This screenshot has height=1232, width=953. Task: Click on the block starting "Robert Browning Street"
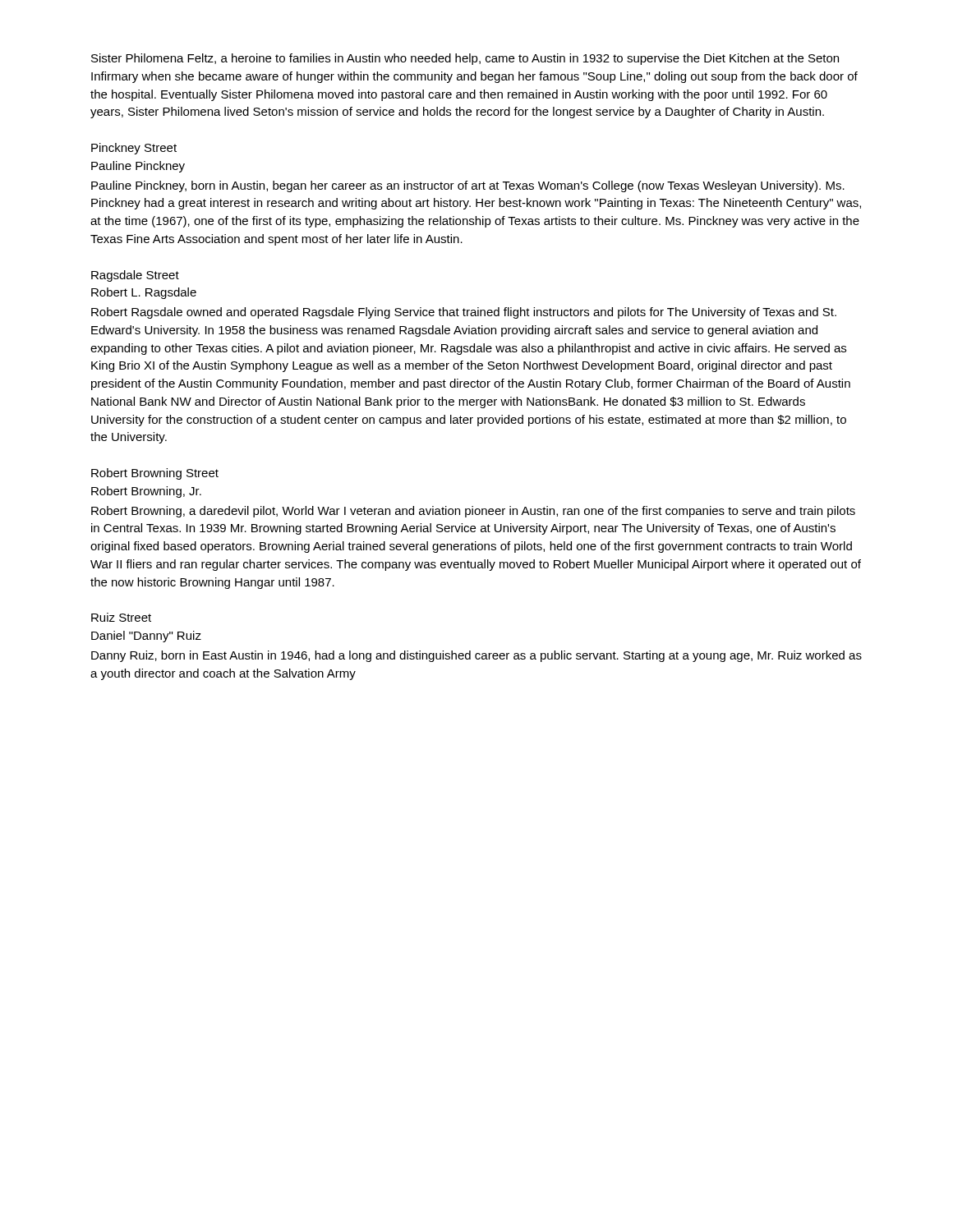[154, 473]
